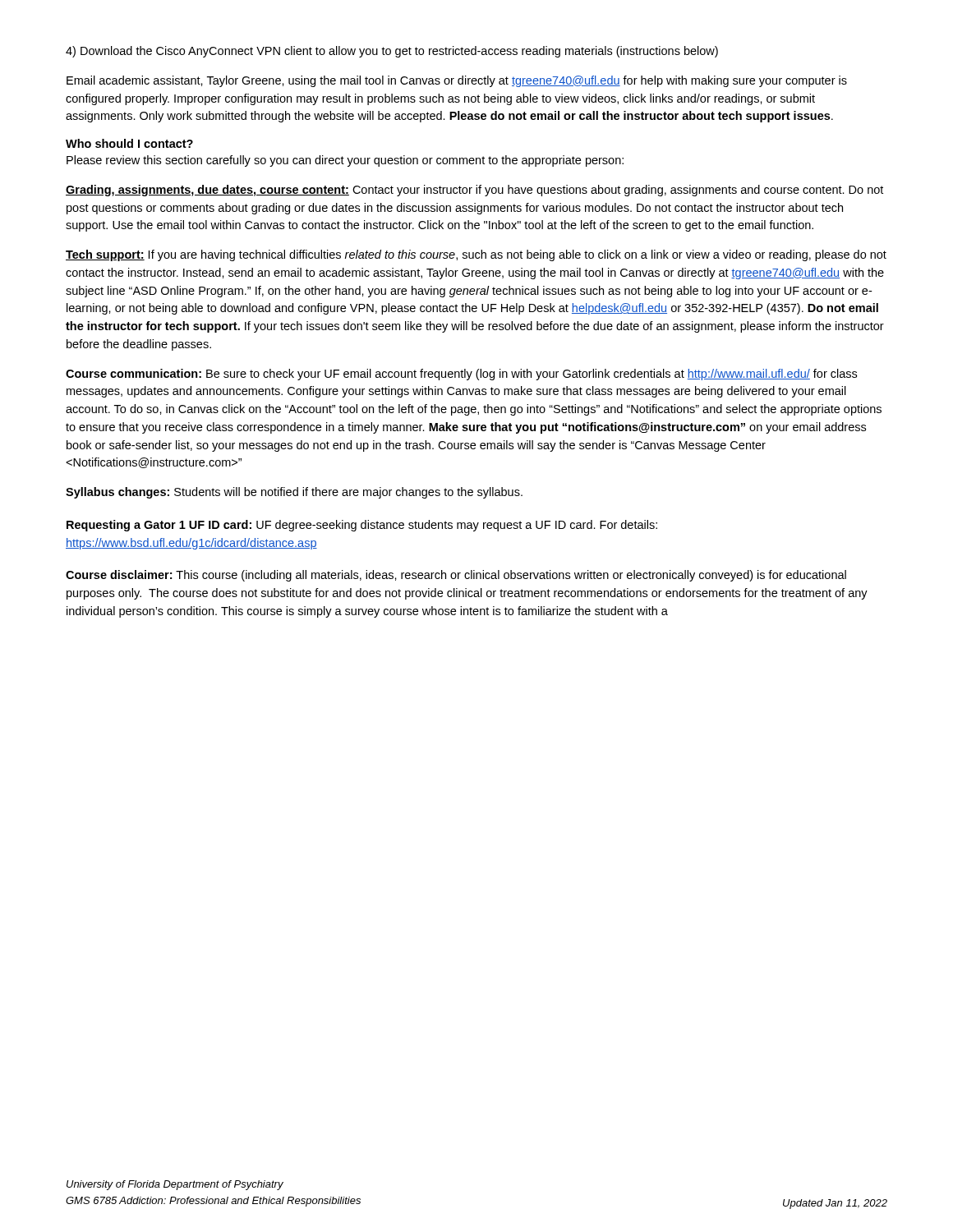Locate the text block with the text "Email academic assistant, Taylor Greene, using the"

pos(456,98)
